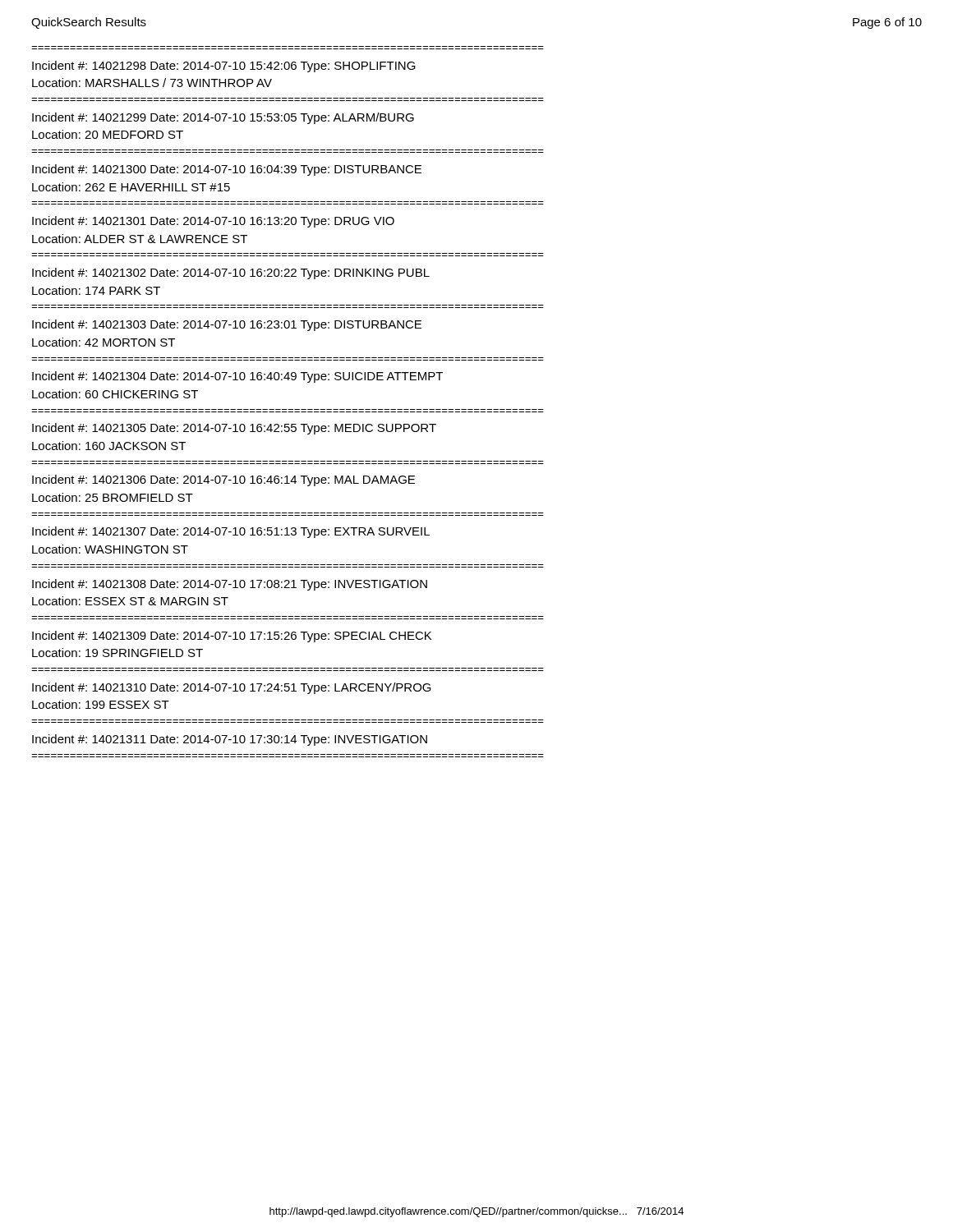Point to the block beginning "Incident #: 14021308 Date: 2014-07-10 17:08:21 Type: INVESTIGATIONLocation:"

pos(230,592)
